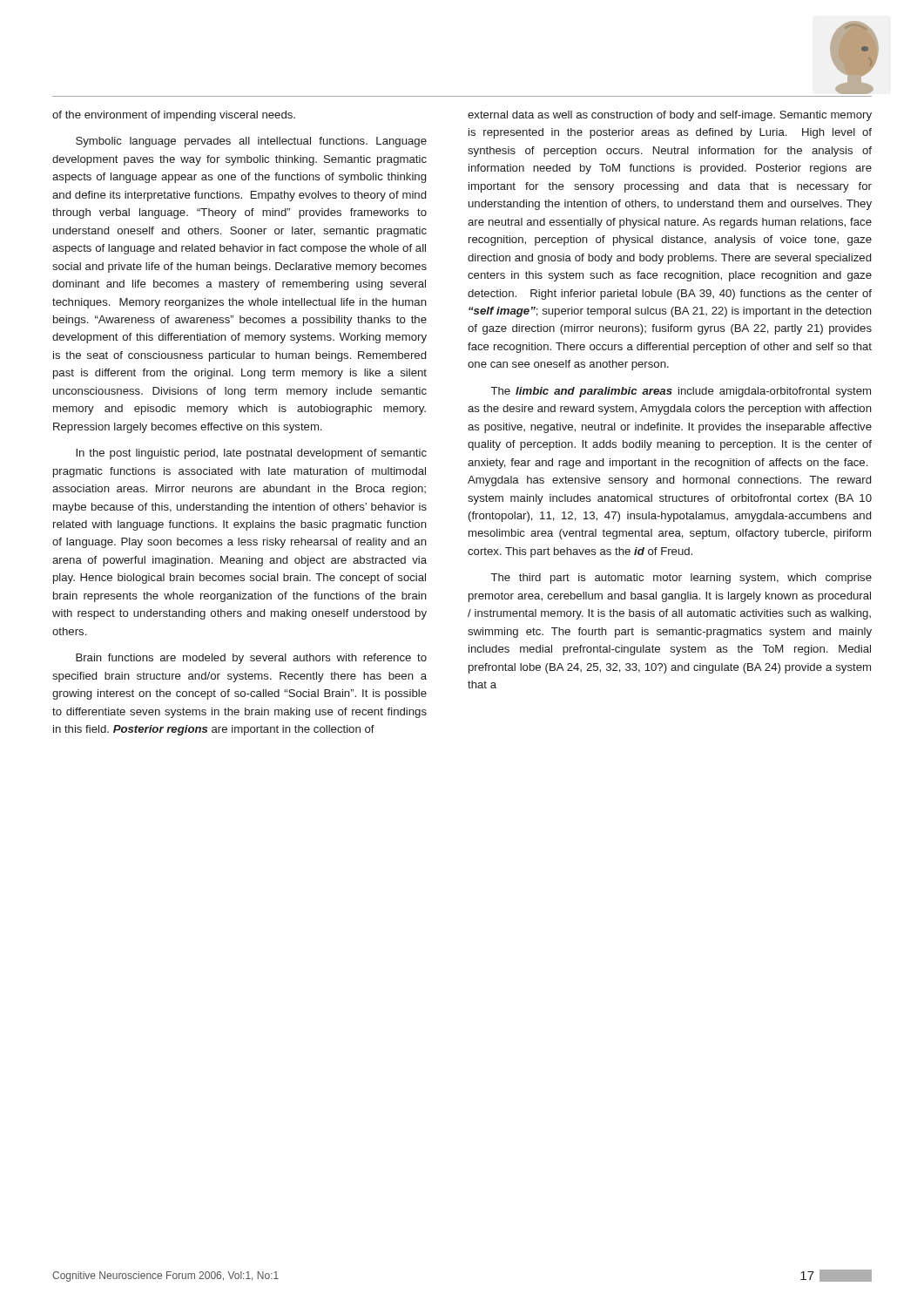This screenshot has height=1307, width=924.
Task: Locate the illustration
Action: (852, 55)
